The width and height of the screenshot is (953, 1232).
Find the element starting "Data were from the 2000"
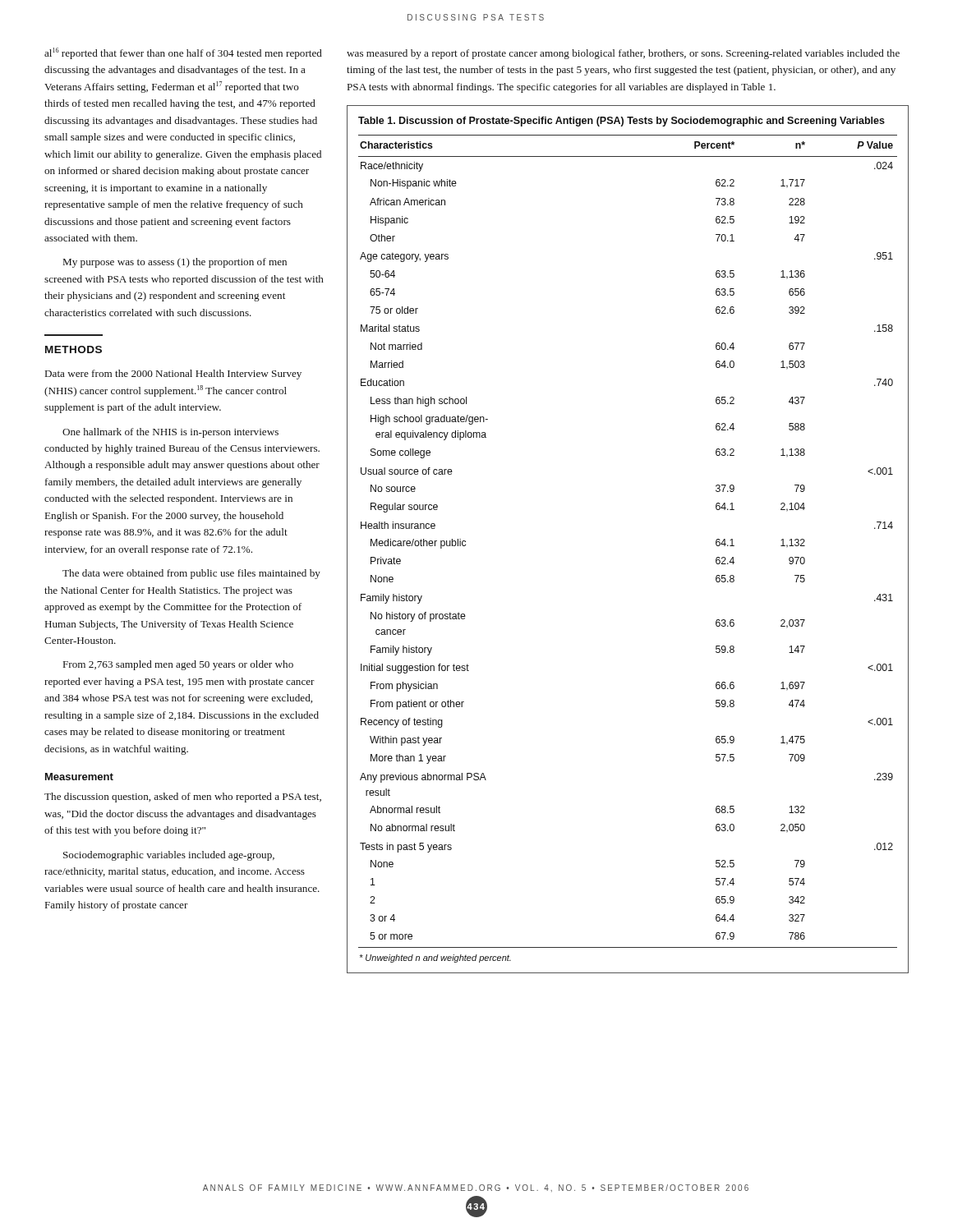click(x=173, y=390)
